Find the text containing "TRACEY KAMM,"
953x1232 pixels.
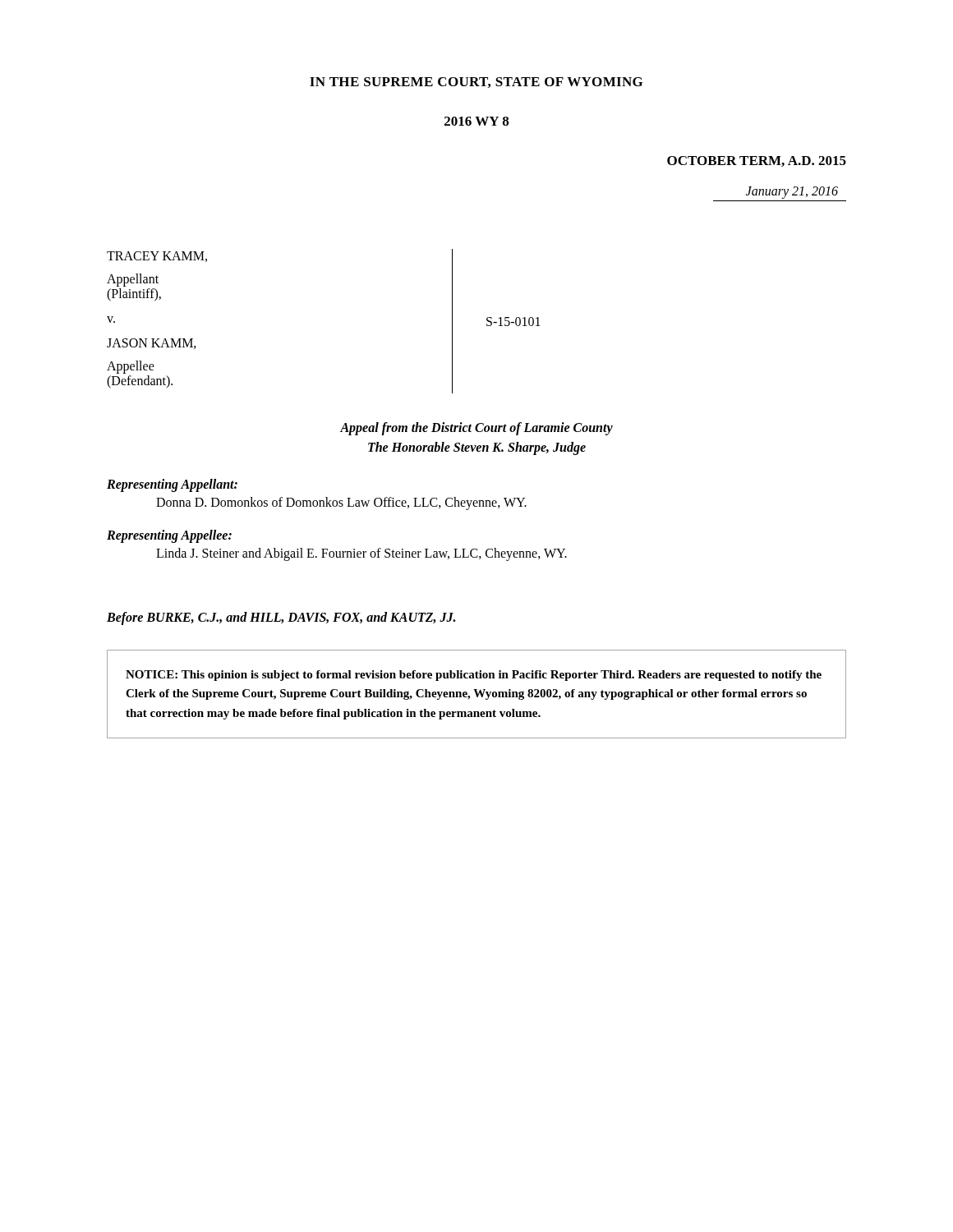157,256
